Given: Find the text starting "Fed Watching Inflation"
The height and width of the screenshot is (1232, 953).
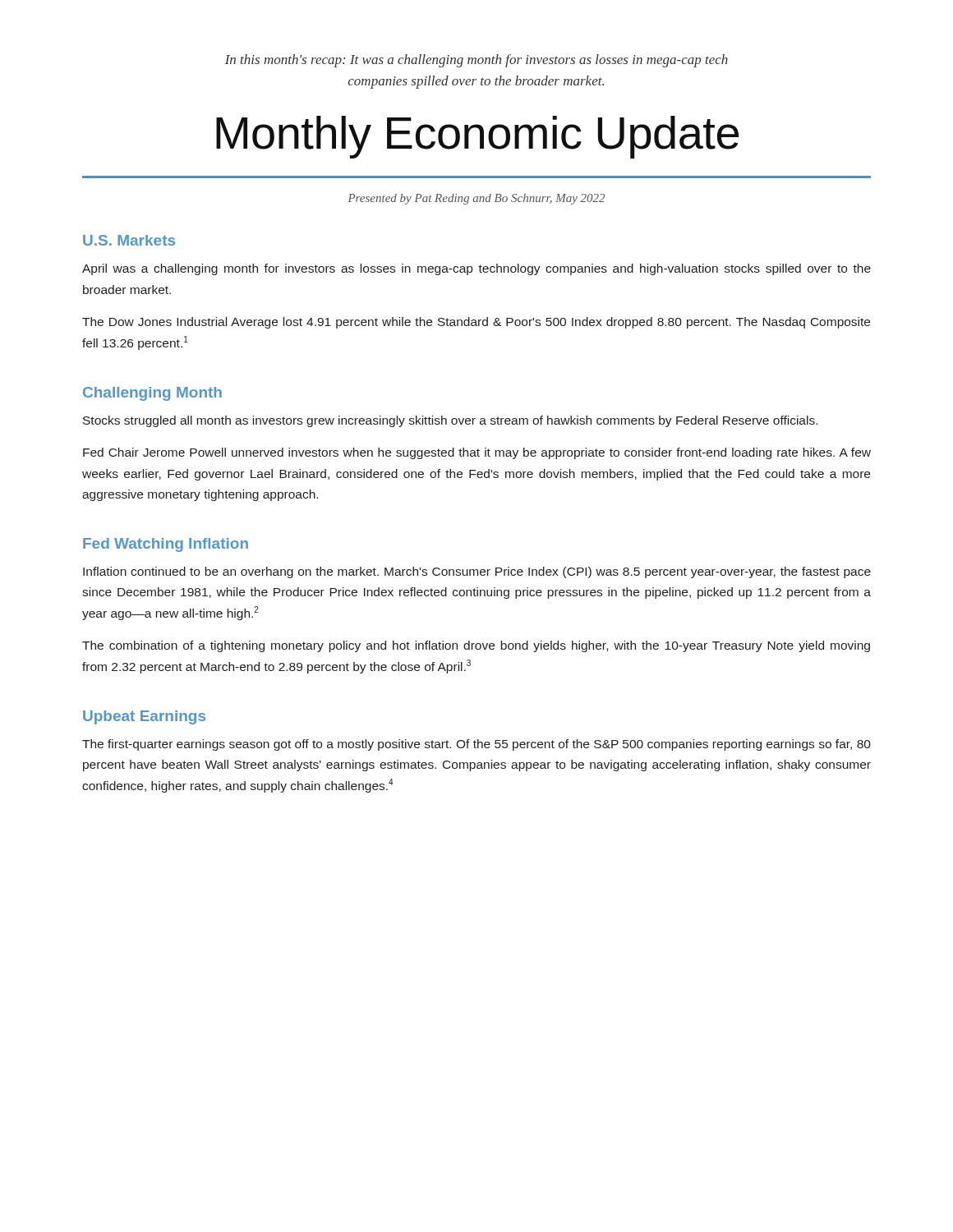Looking at the screenshot, I should point(166,543).
